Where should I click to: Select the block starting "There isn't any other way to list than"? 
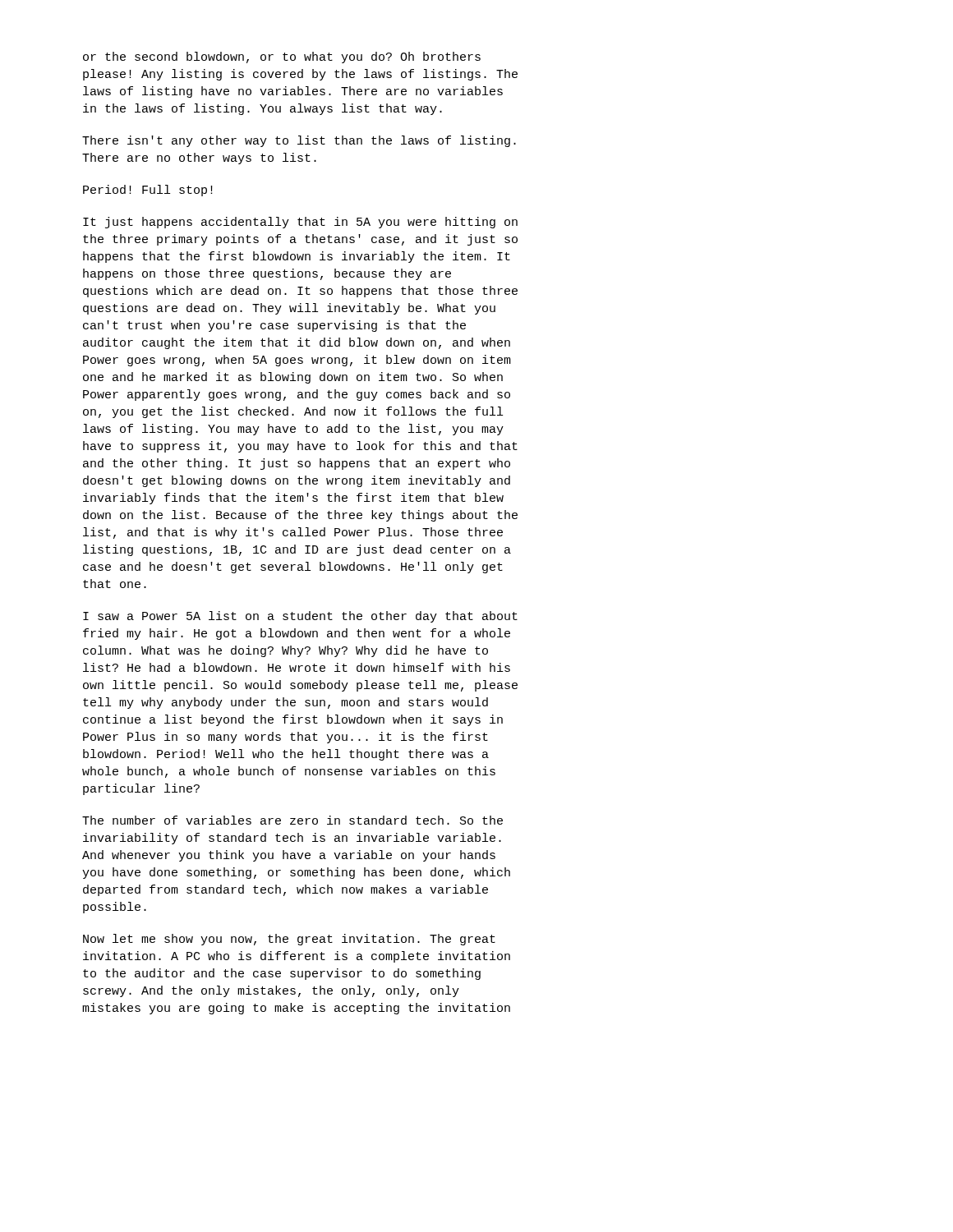click(x=300, y=150)
